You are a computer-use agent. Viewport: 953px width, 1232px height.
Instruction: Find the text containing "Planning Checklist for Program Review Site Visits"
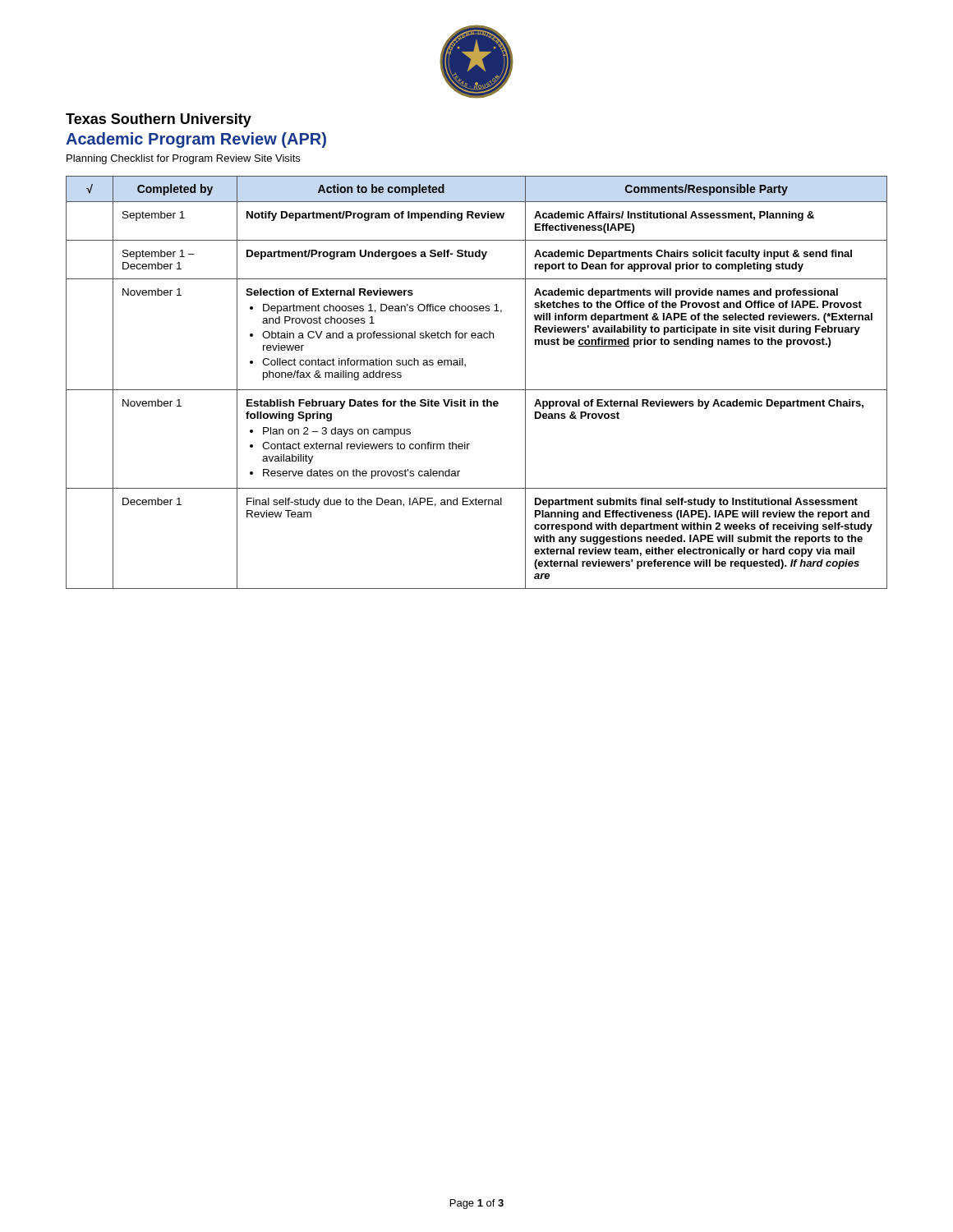pos(183,158)
